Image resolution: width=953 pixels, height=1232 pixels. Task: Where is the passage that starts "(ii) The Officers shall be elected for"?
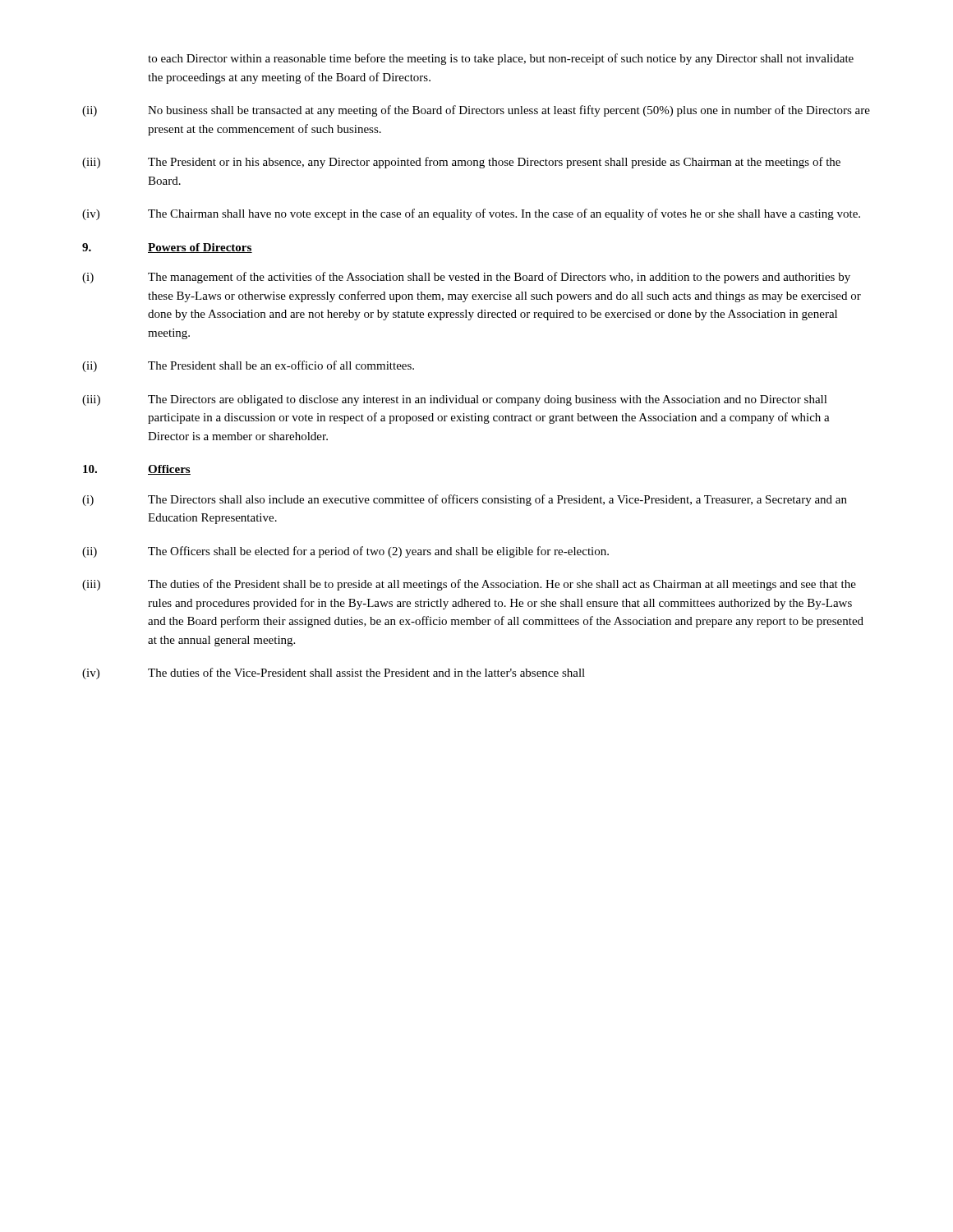tap(476, 551)
